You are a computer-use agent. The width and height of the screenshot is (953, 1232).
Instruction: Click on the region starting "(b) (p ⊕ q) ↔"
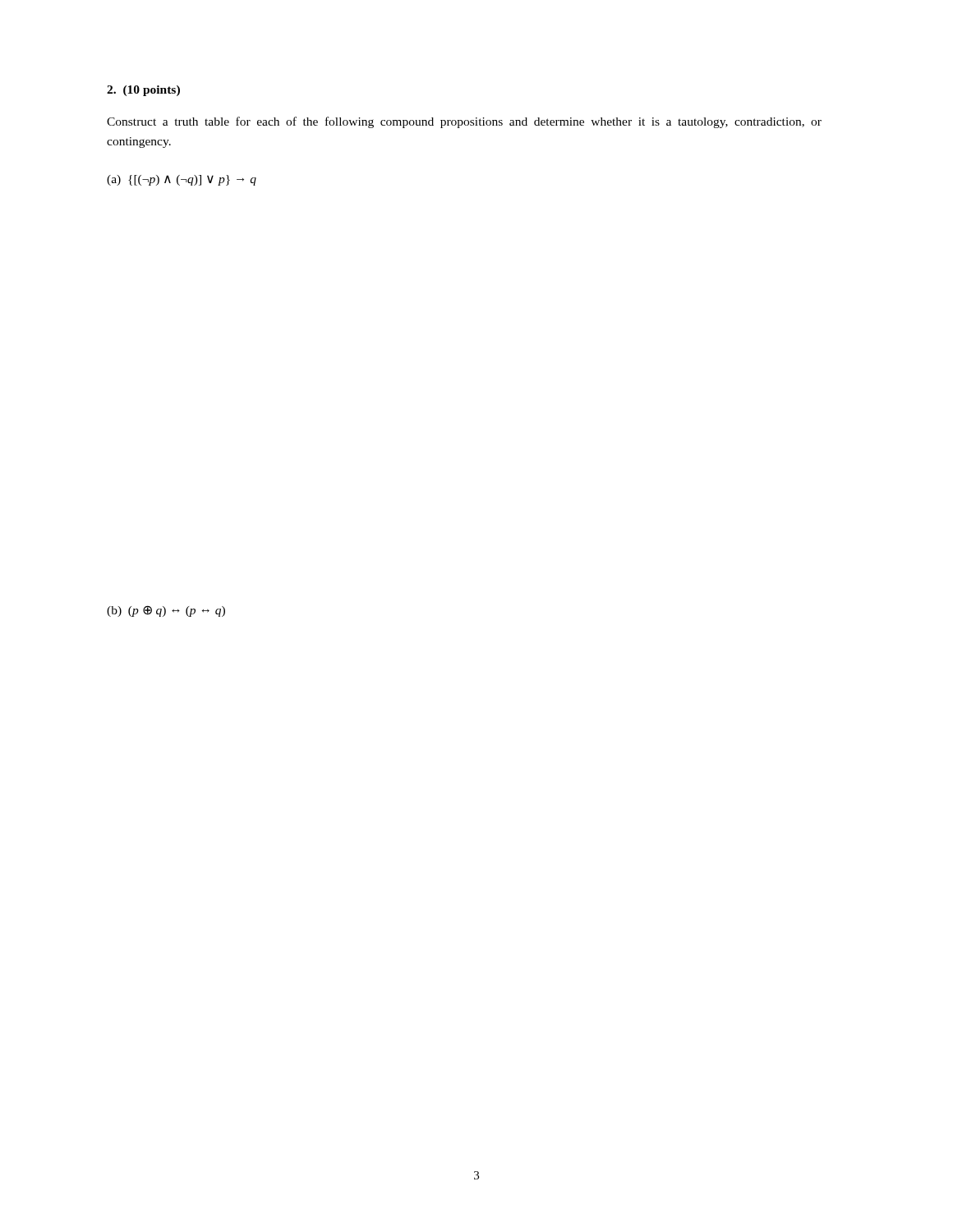click(166, 610)
